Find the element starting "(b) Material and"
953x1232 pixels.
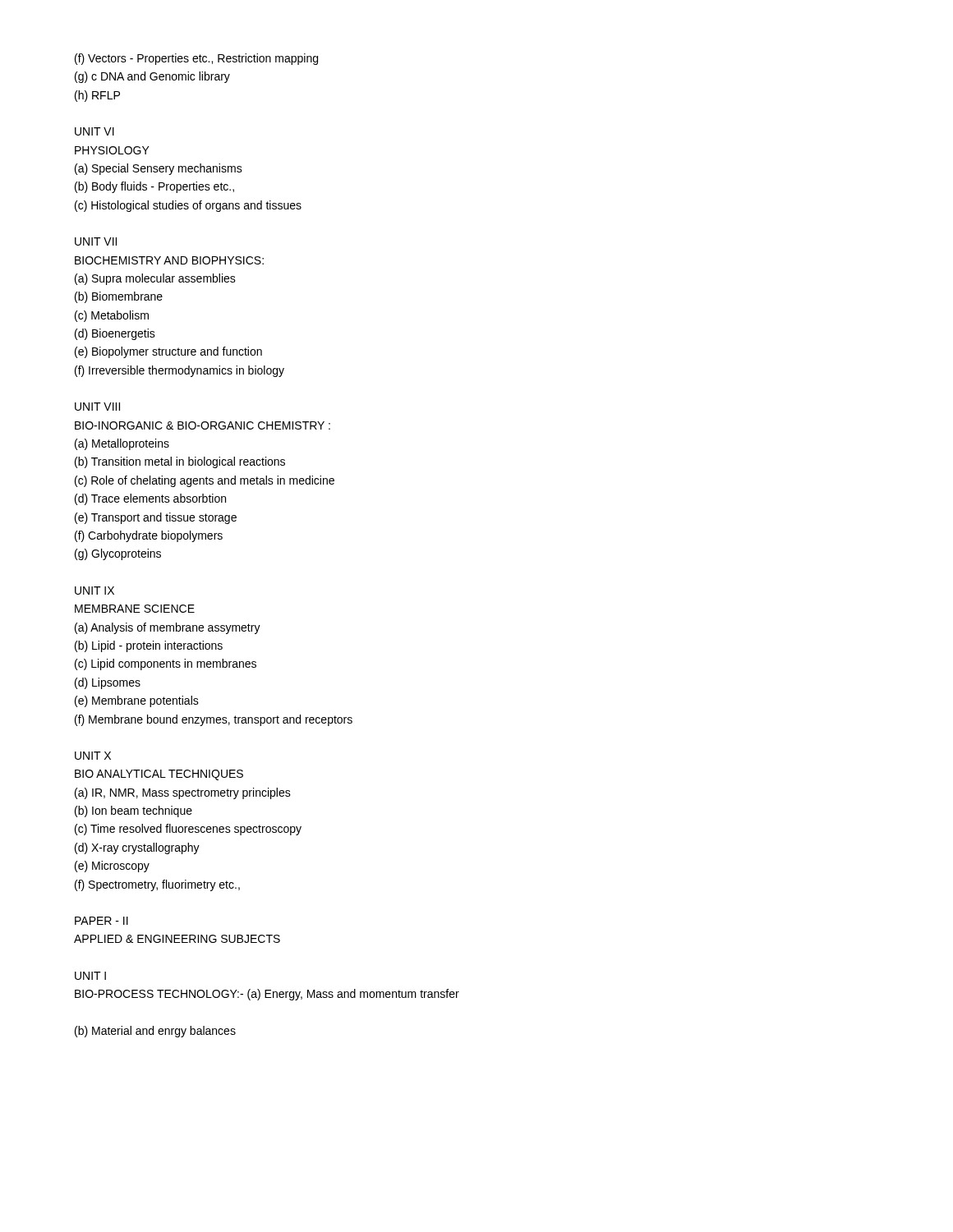(x=155, y=1030)
